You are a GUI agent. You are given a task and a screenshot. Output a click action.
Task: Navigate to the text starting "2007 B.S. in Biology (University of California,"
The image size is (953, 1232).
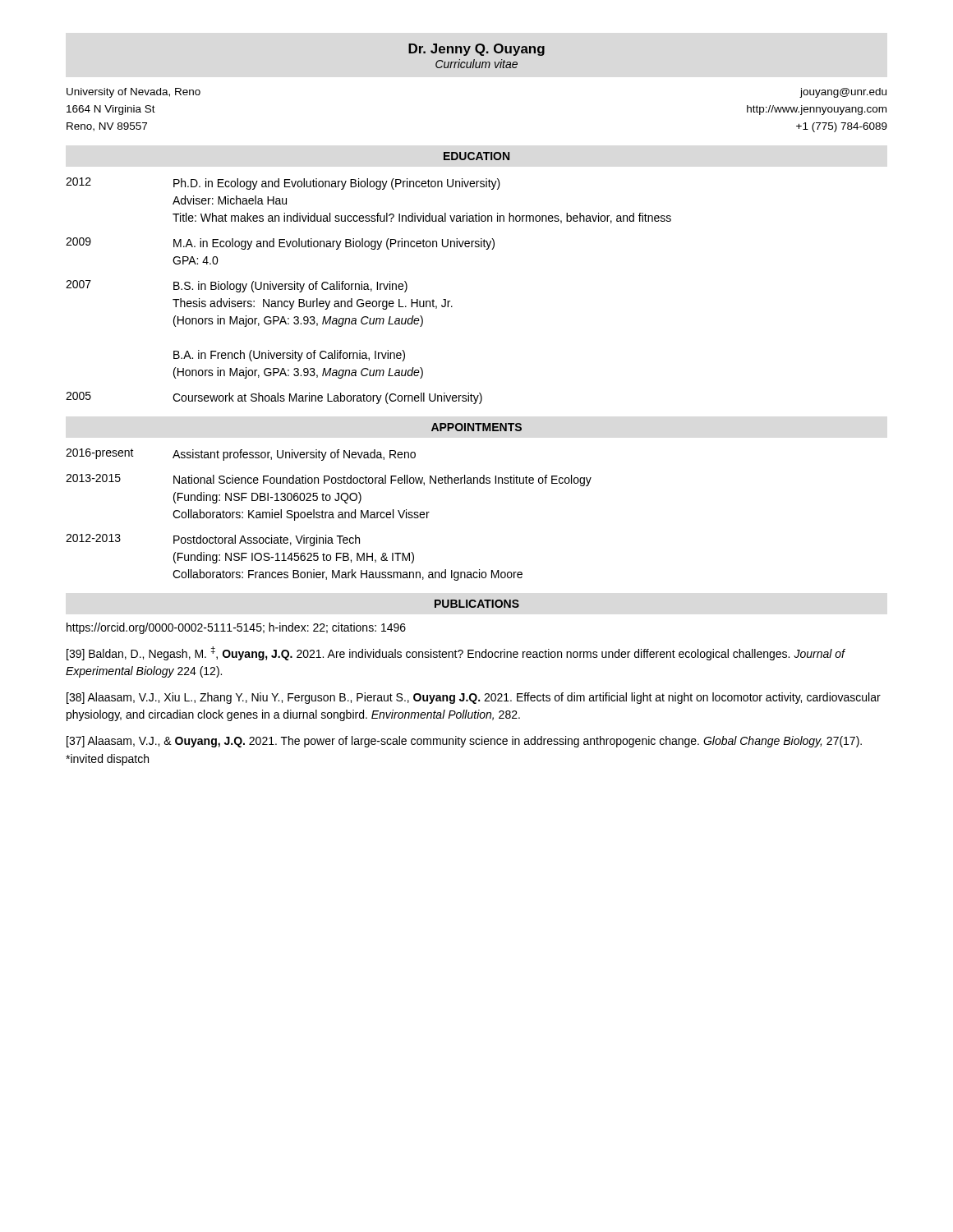click(237, 286)
